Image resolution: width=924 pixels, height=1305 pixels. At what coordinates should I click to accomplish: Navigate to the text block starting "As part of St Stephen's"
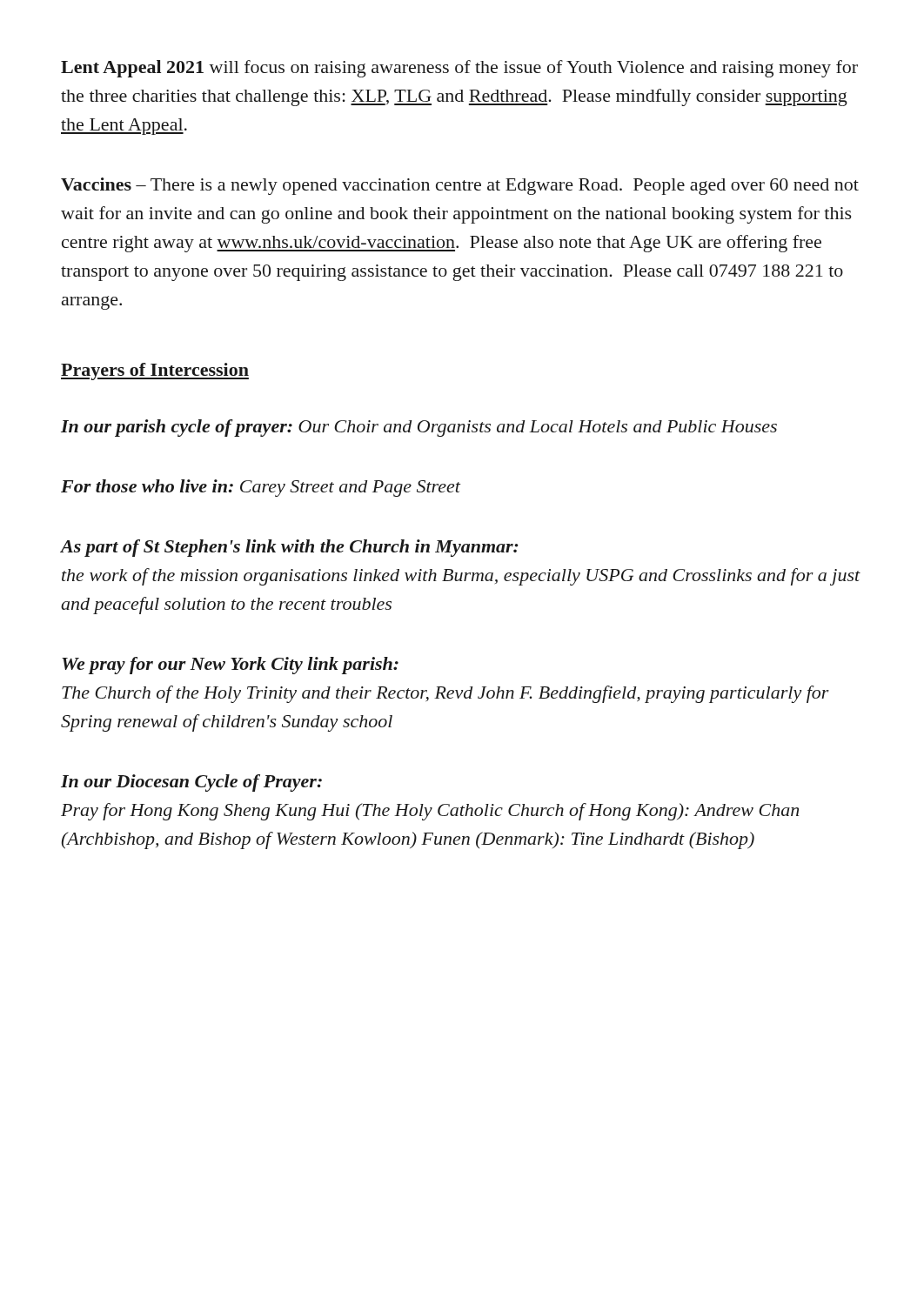tap(460, 575)
